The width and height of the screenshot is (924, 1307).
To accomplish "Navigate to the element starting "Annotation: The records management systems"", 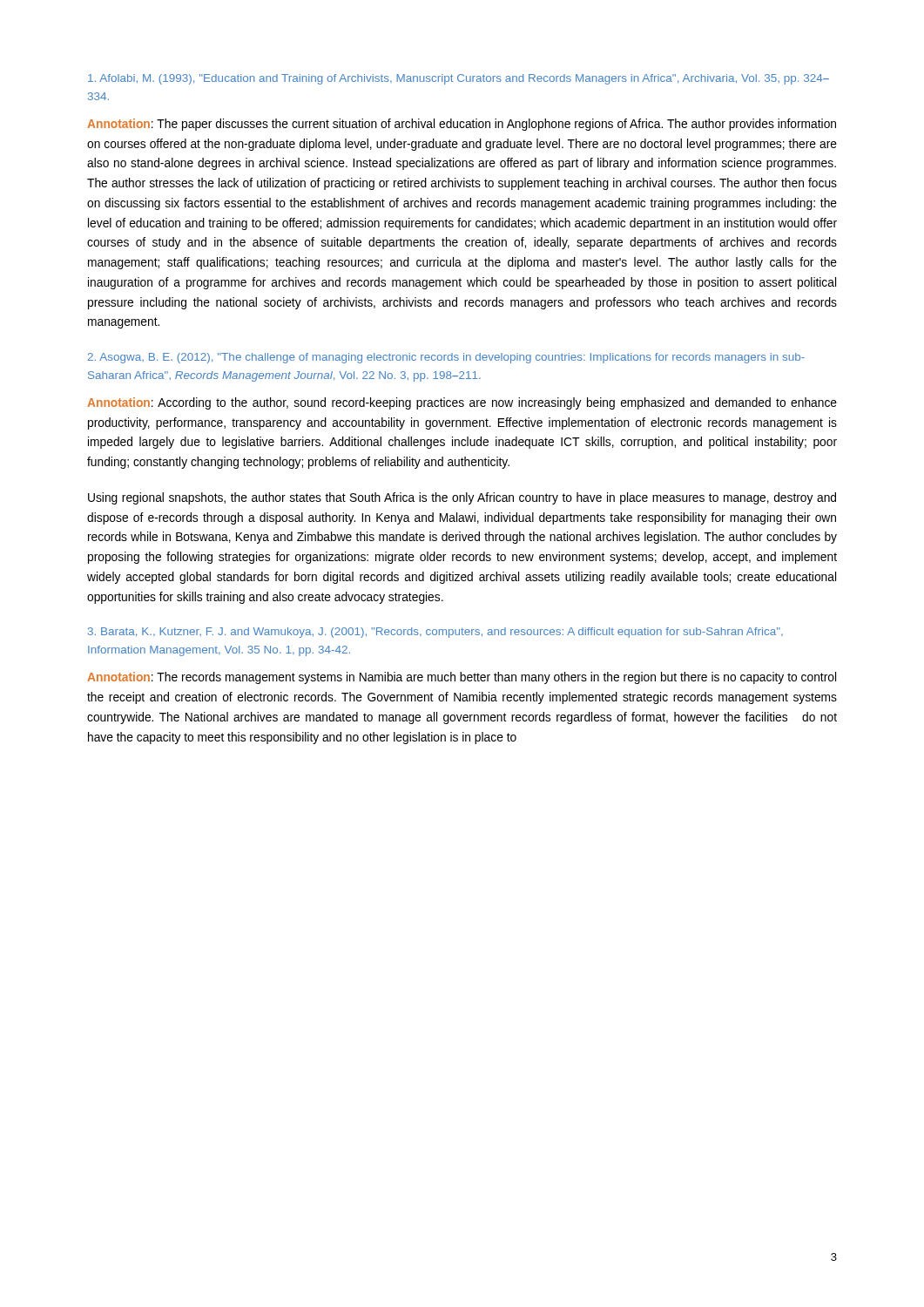I will [x=462, y=707].
